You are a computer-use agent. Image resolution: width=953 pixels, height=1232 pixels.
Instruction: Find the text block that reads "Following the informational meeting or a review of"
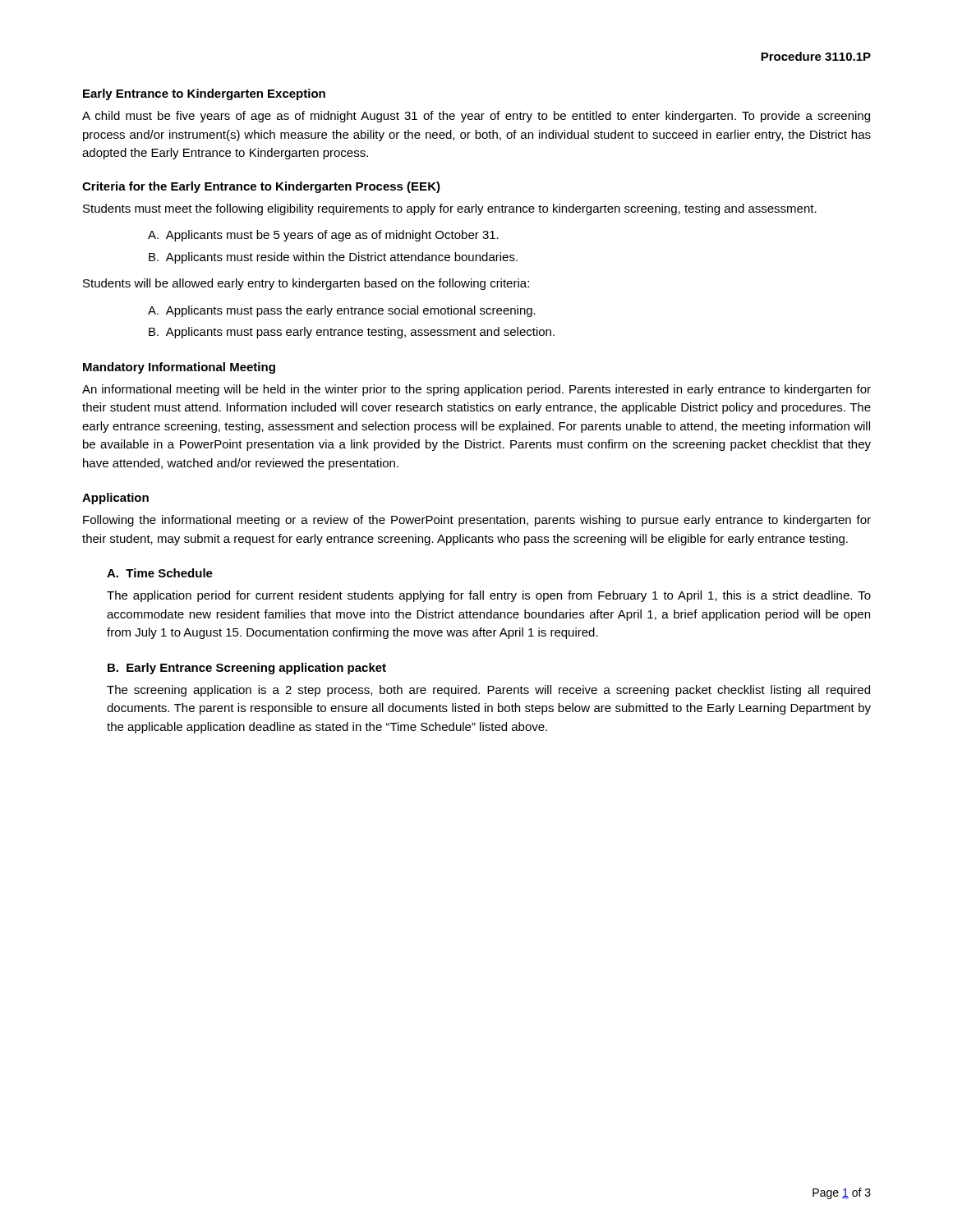pos(476,529)
